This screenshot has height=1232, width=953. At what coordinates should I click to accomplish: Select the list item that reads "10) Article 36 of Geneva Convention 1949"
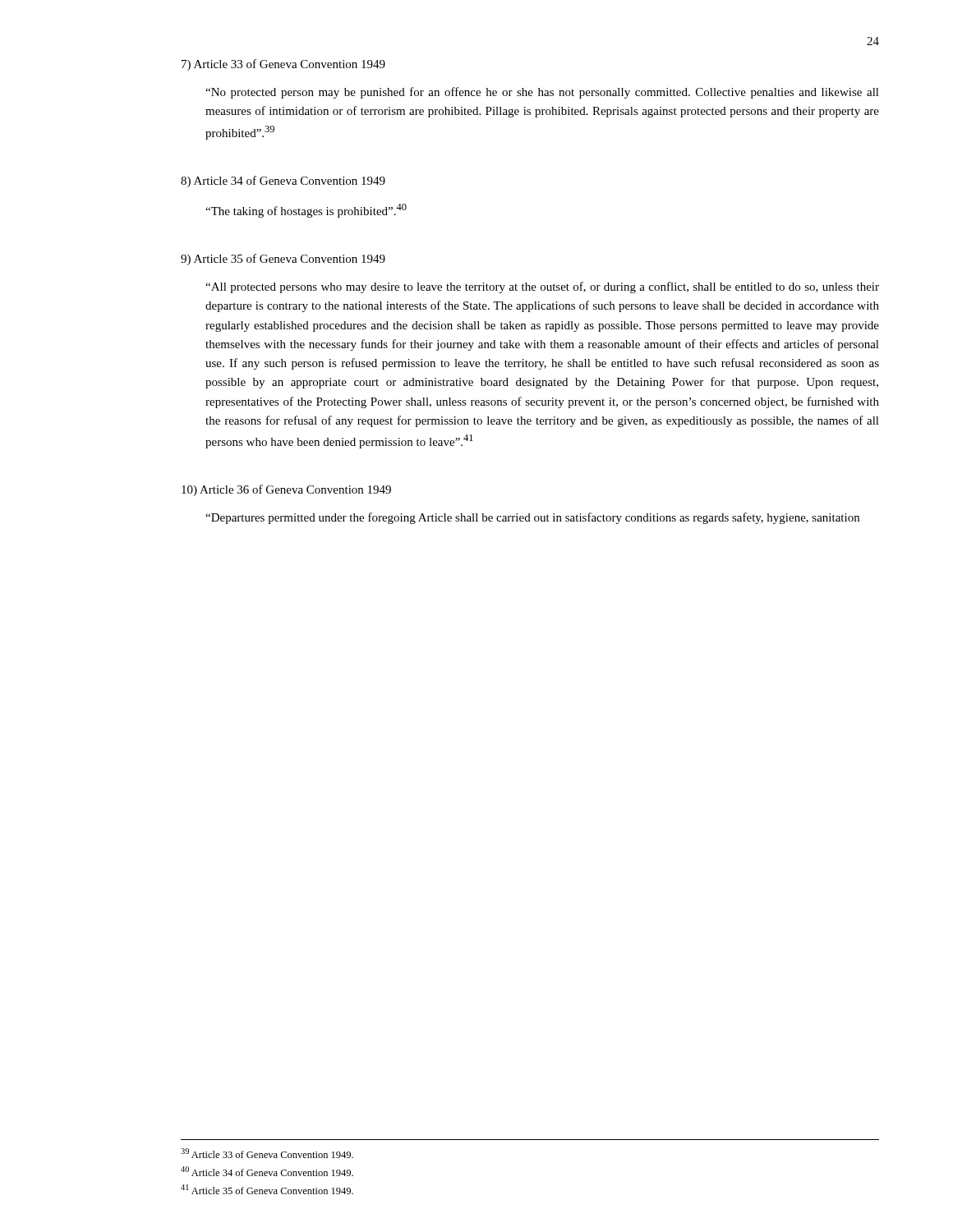(286, 490)
